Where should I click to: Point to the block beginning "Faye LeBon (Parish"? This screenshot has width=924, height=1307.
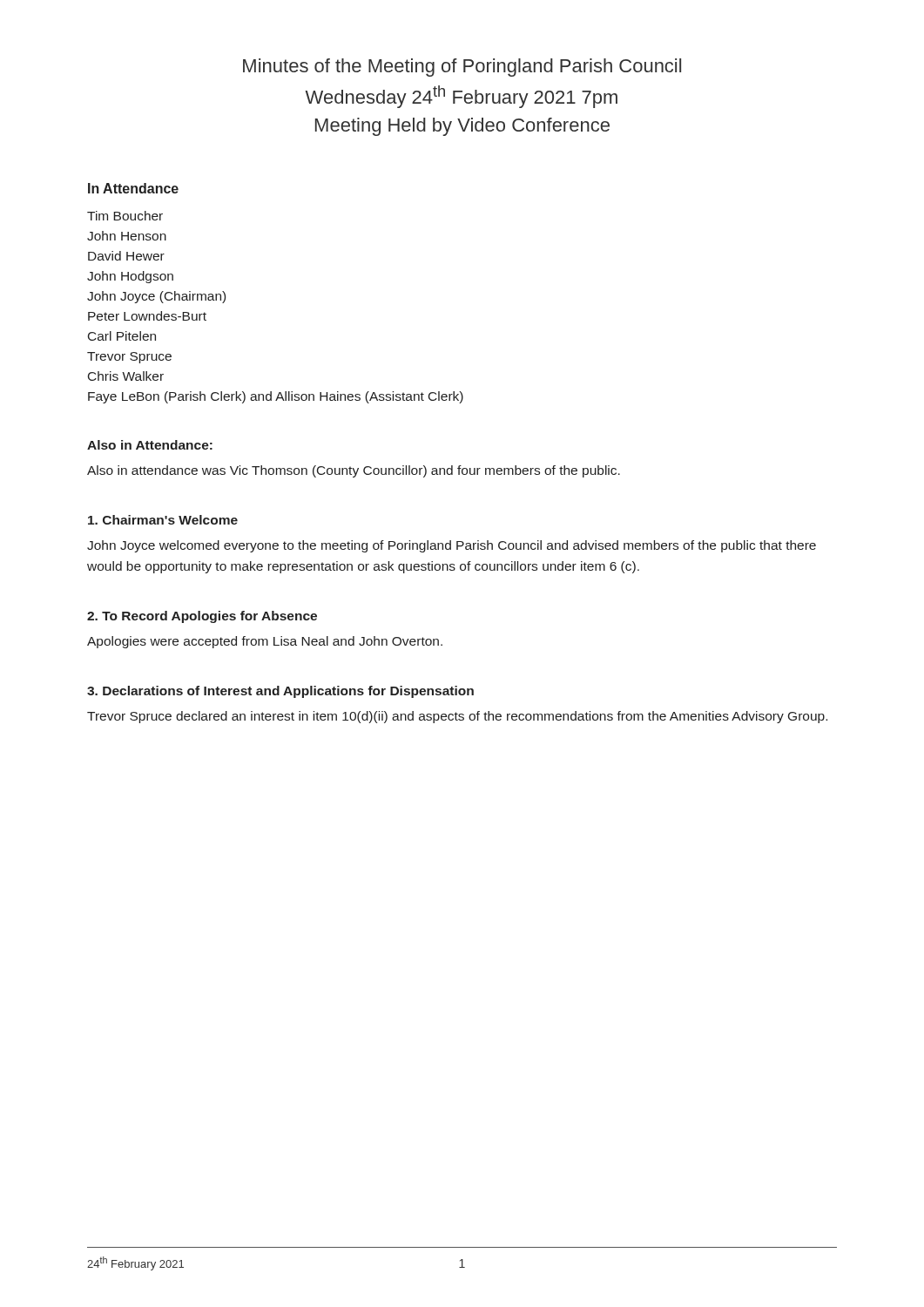[x=275, y=396]
